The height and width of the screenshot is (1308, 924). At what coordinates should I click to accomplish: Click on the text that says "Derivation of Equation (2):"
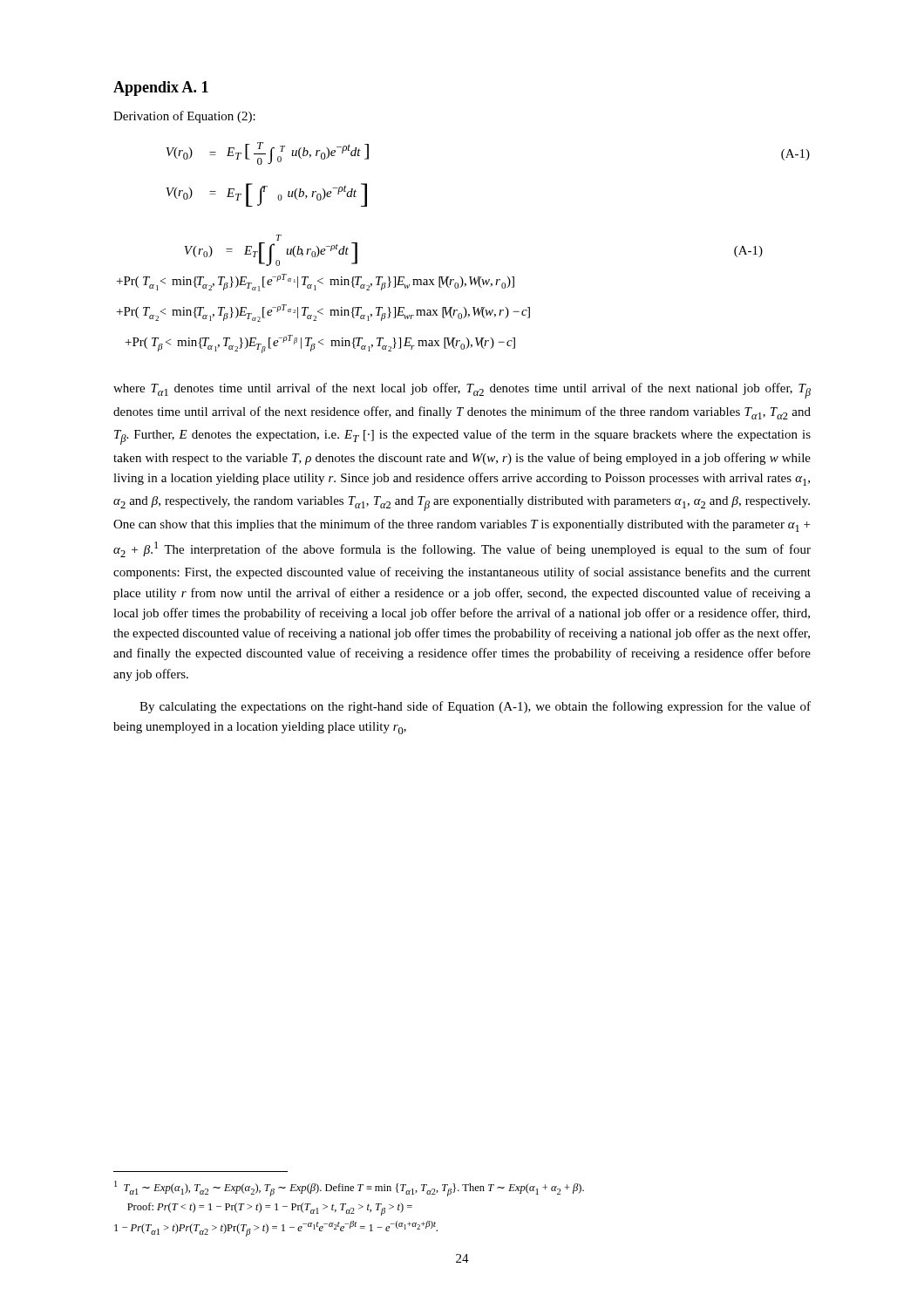tap(185, 116)
